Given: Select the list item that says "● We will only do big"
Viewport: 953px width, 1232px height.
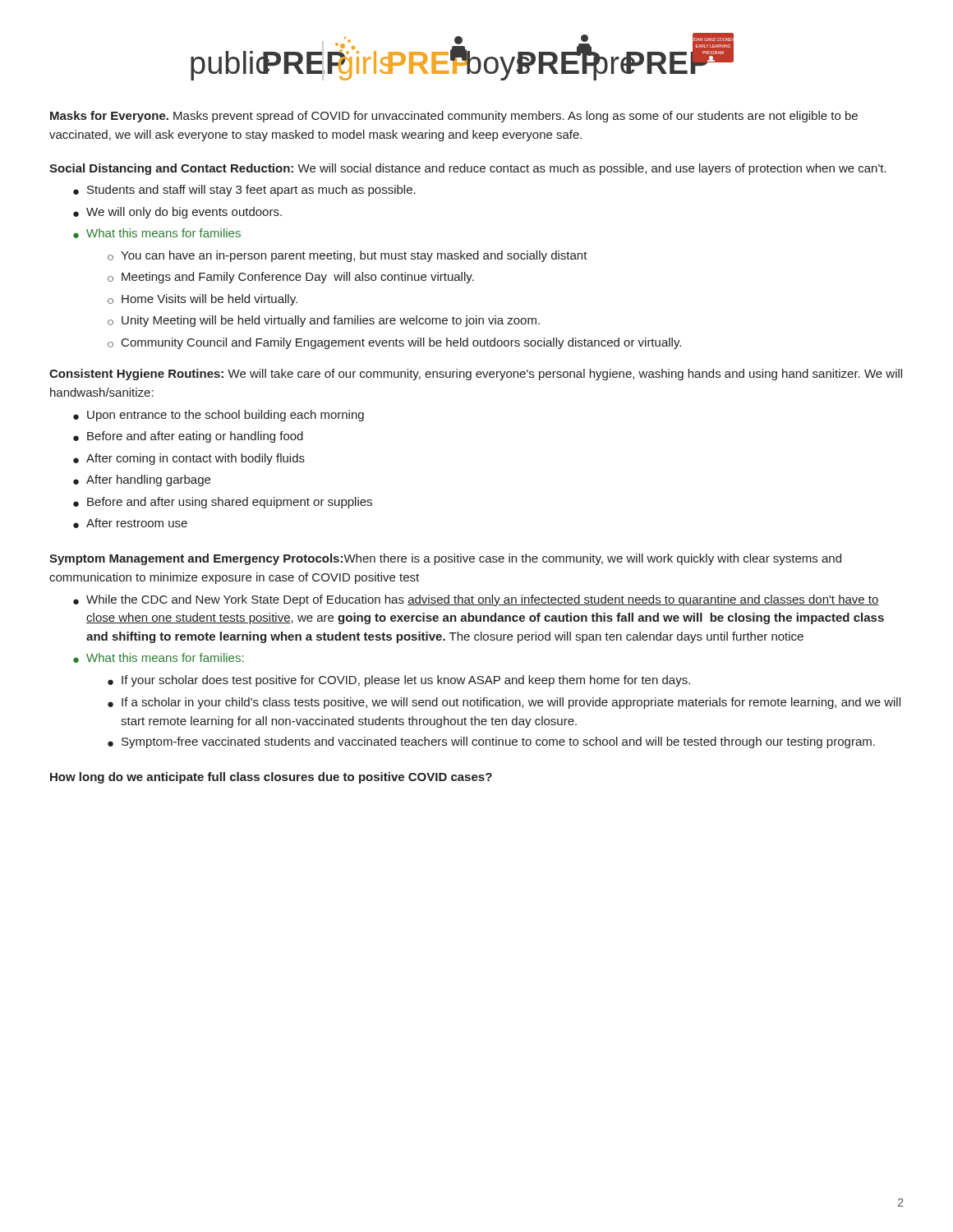Looking at the screenshot, I should (177, 213).
